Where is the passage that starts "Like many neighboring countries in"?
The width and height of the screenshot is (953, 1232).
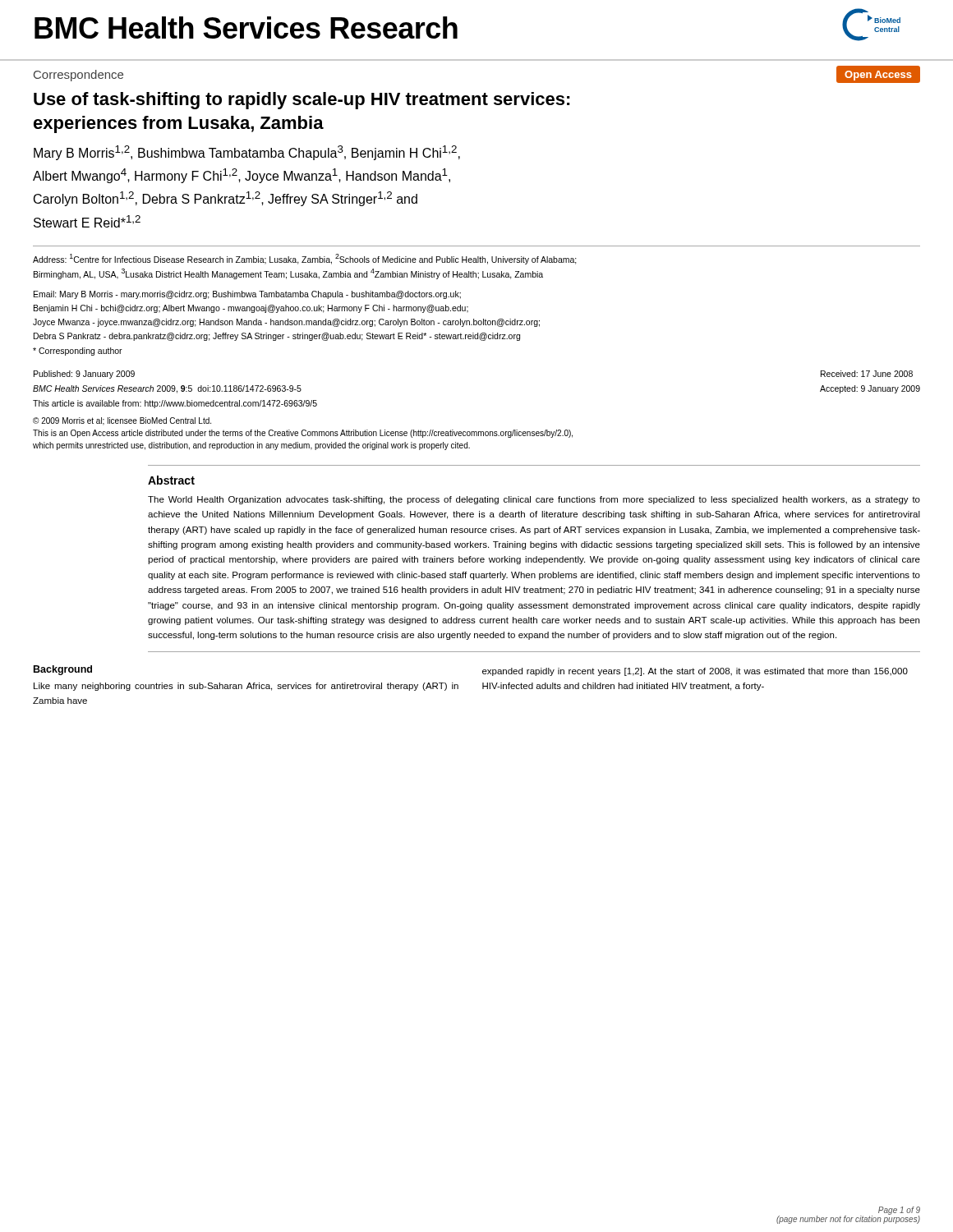pos(246,693)
